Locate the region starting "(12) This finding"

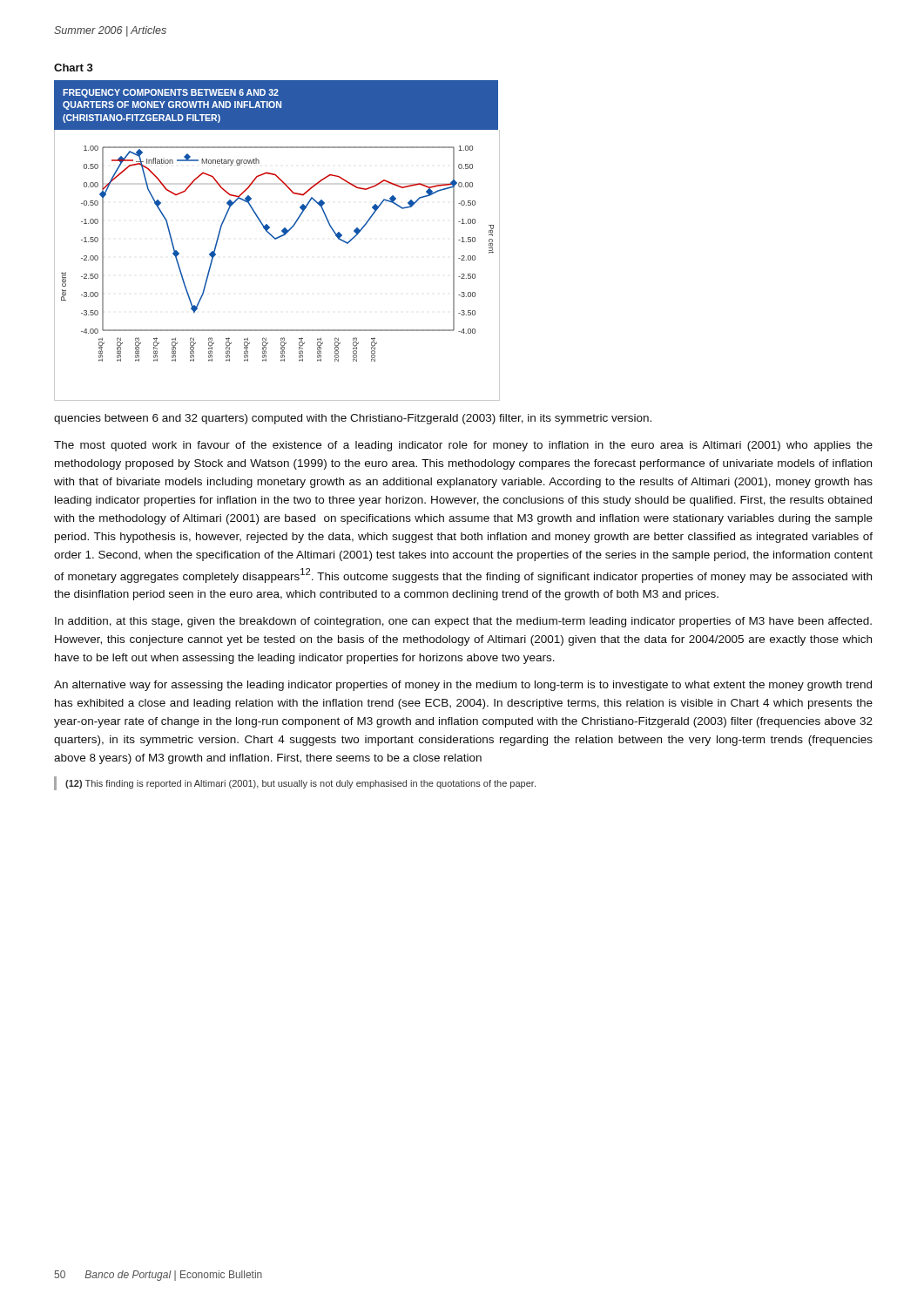[301, 783]
